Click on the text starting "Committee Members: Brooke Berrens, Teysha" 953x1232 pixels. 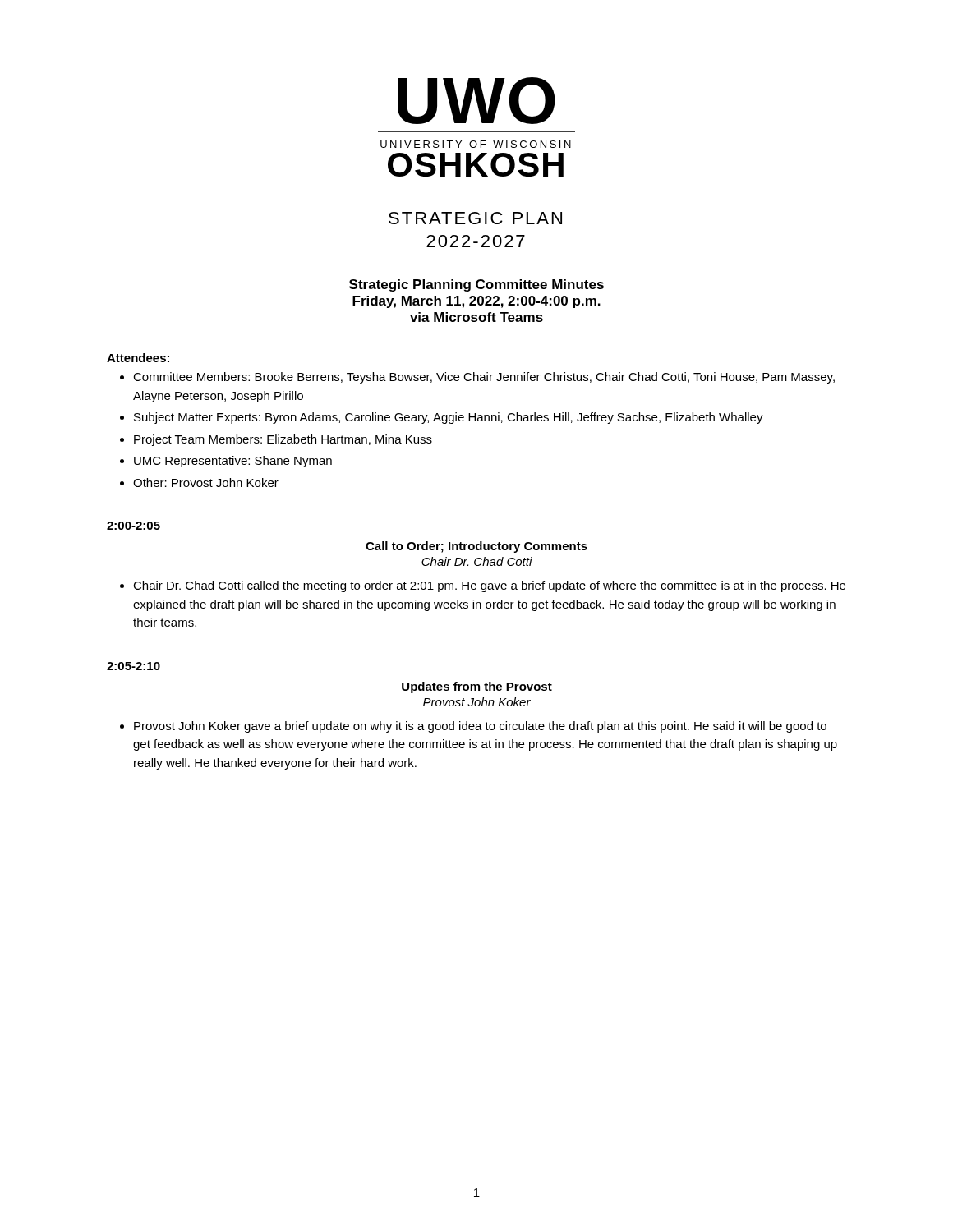(x=484, y=386)
